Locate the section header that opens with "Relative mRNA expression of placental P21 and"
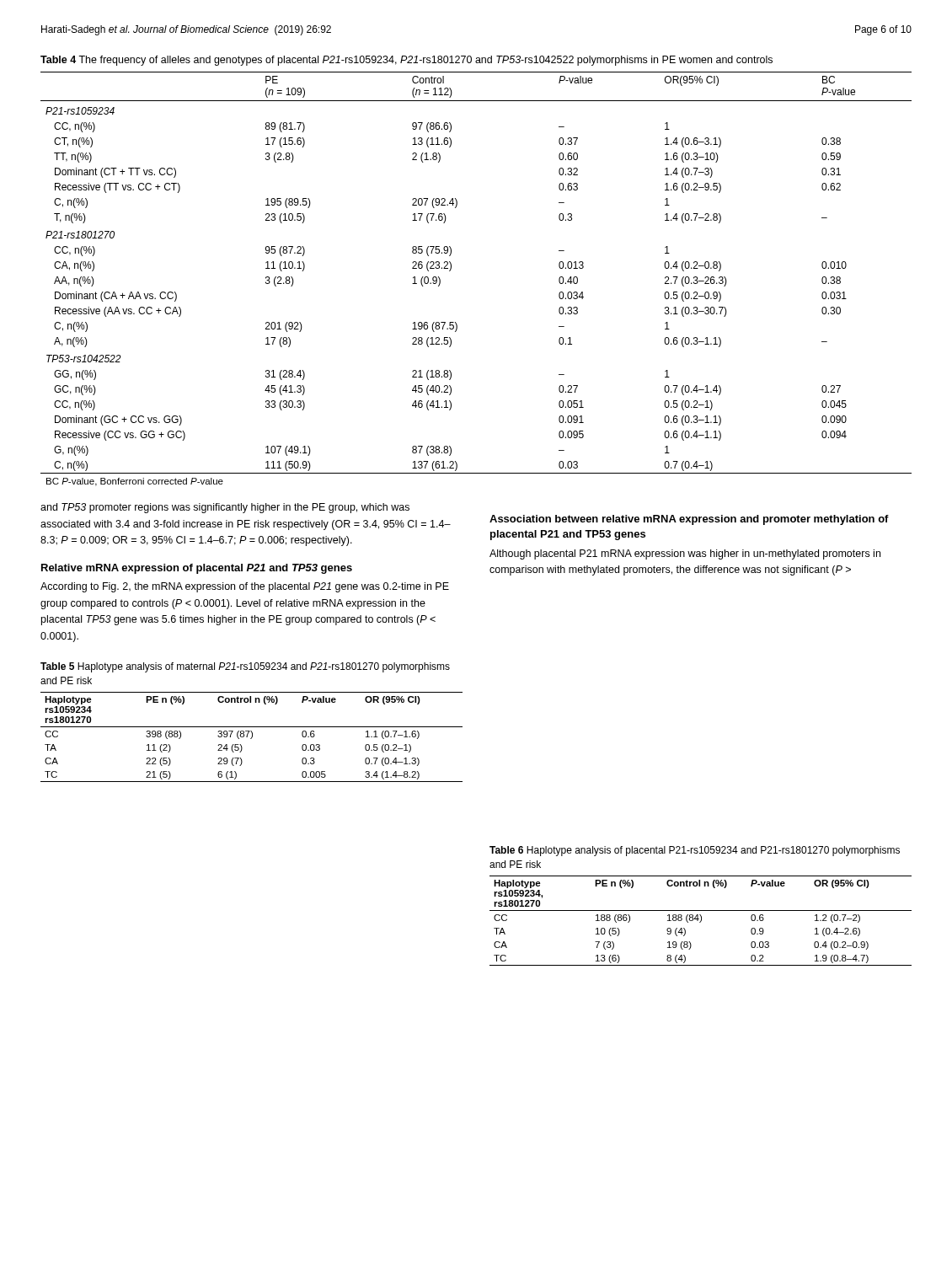The width and height of the screenshot is (952, 1264). tap(196, 568)
